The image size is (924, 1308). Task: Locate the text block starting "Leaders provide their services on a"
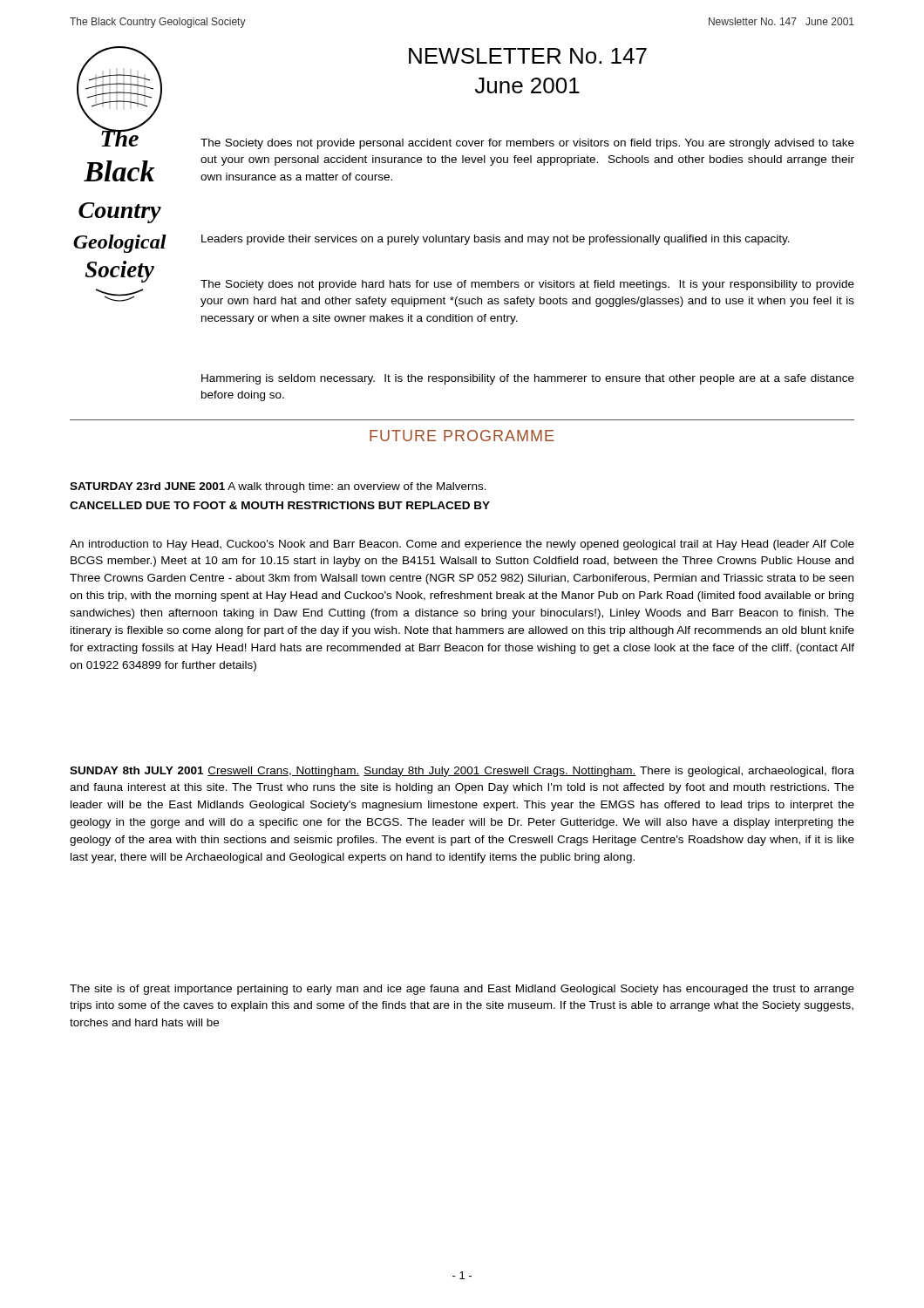pyautogui.click(x=527, y=239)
